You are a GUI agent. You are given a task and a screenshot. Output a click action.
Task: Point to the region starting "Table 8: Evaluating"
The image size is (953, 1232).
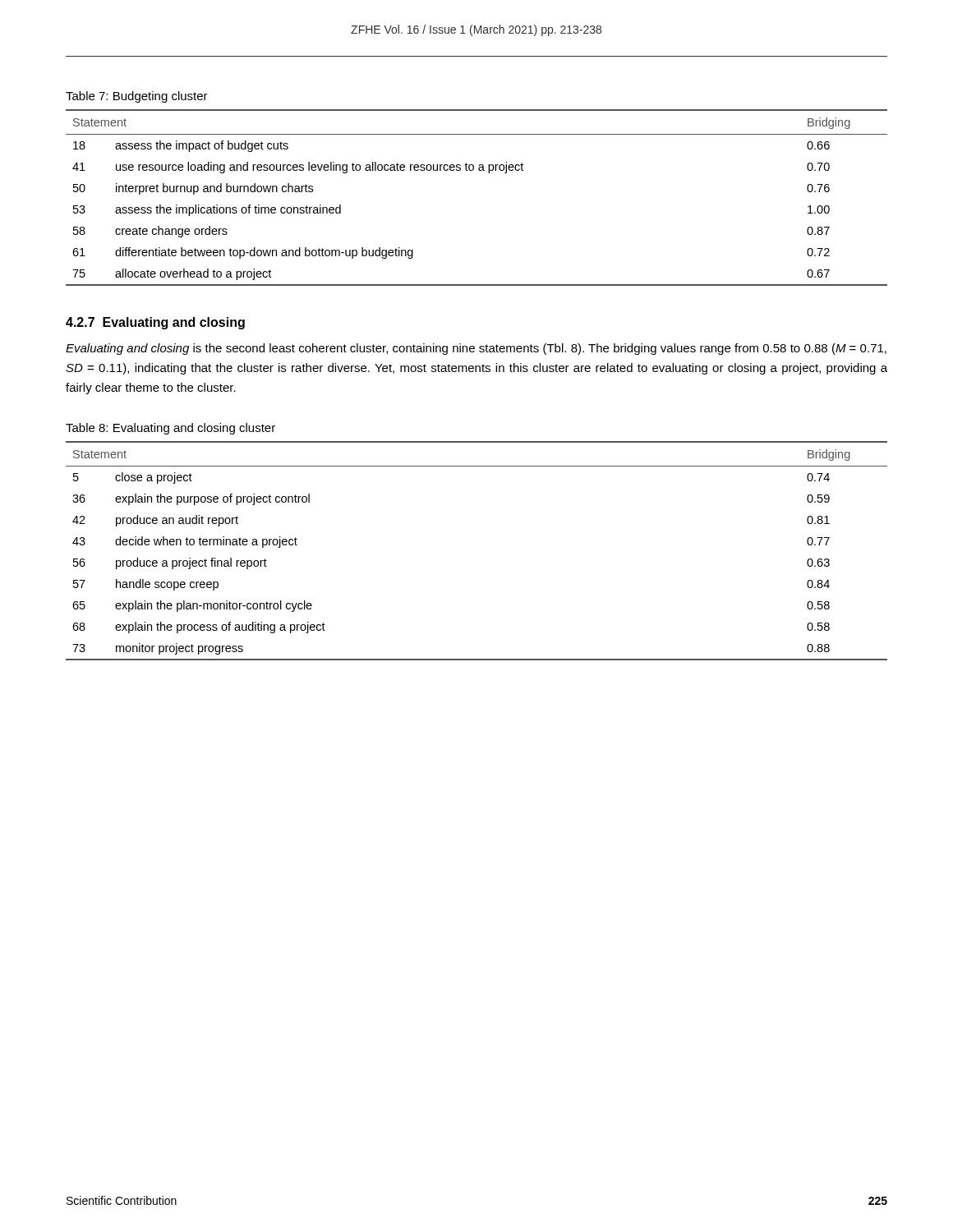[x=171, y=428]
